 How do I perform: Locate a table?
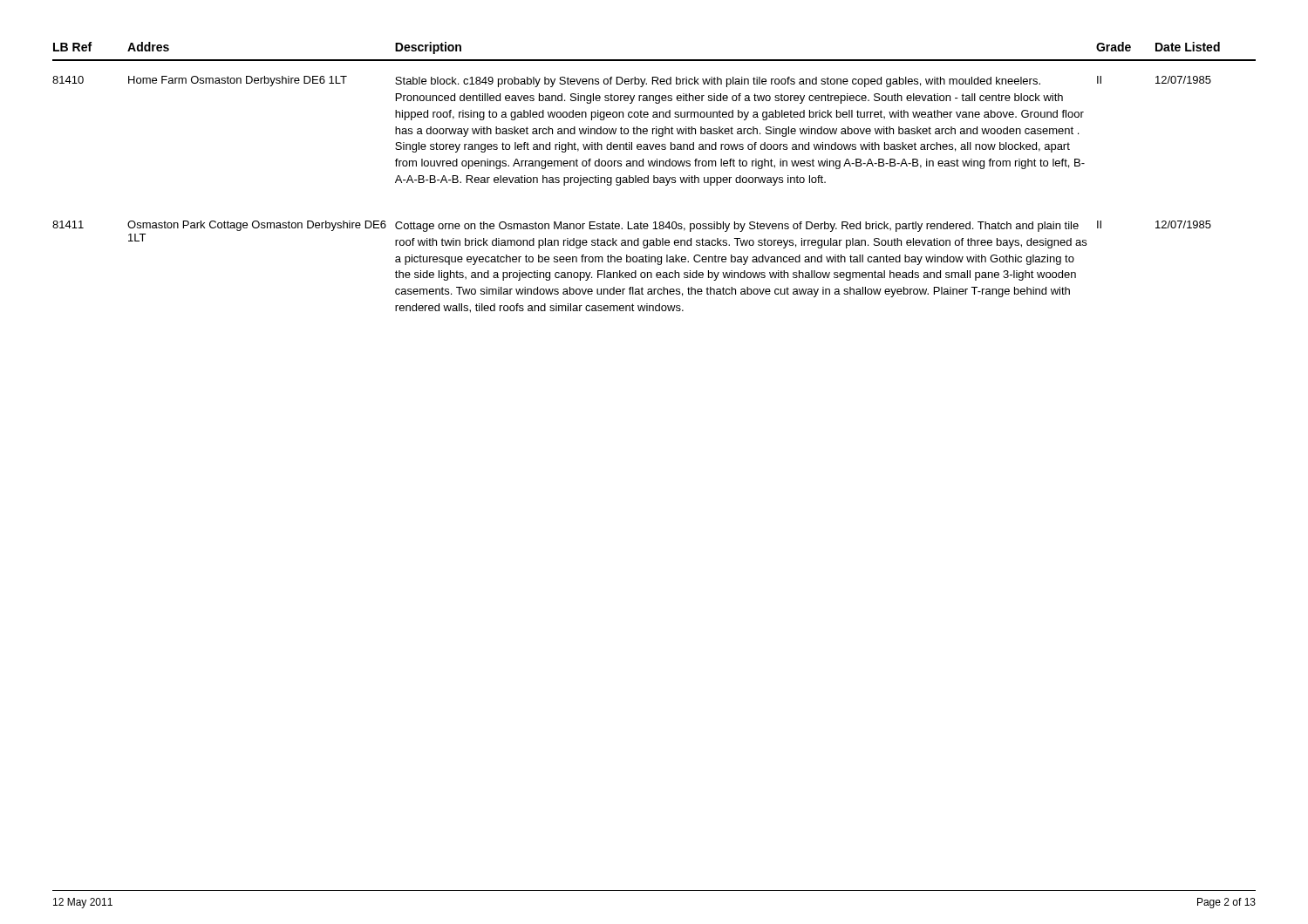tap(654, 184)
